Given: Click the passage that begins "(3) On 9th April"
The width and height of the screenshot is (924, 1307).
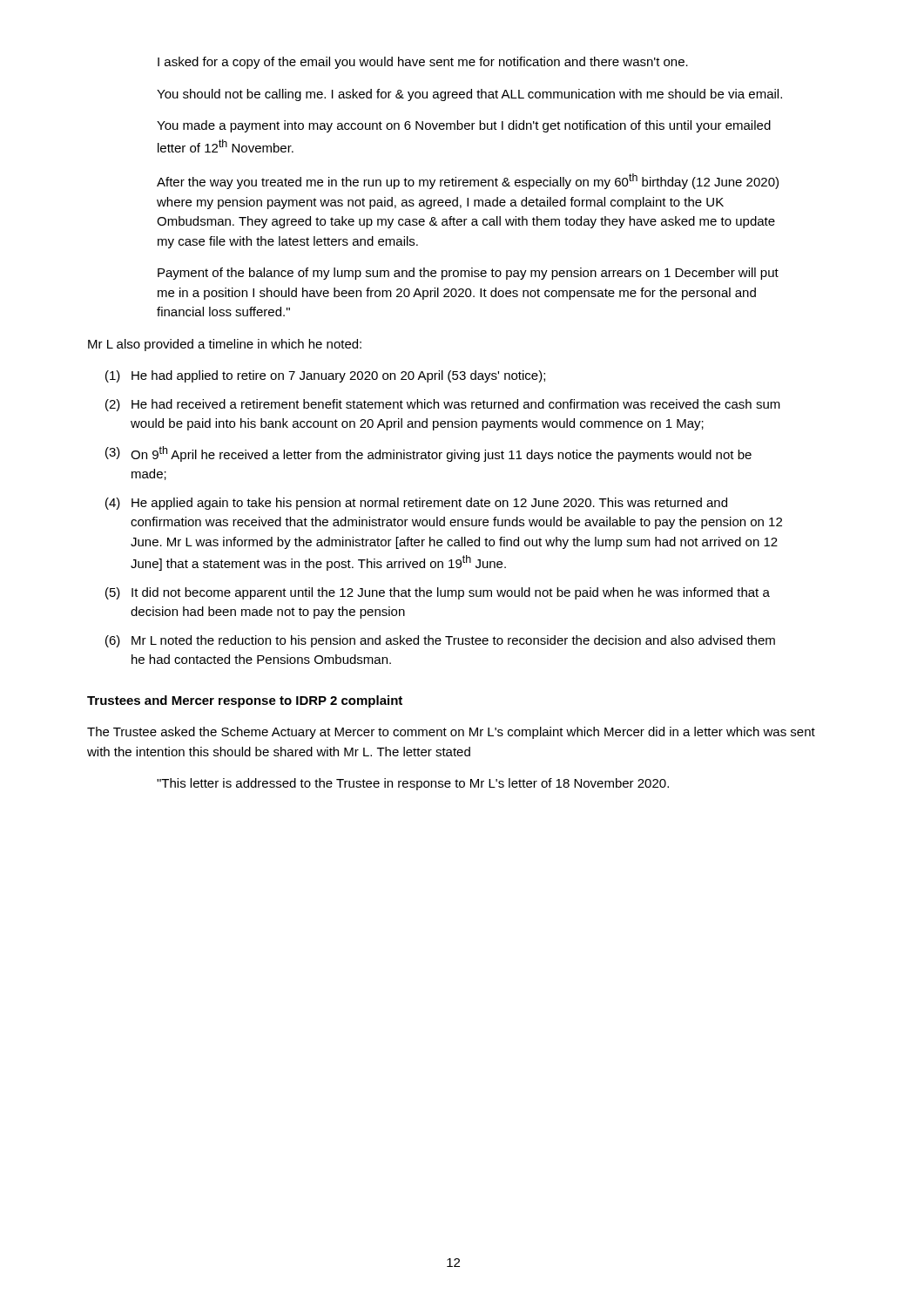Looking at the screenshot, I should click(445, 463).
